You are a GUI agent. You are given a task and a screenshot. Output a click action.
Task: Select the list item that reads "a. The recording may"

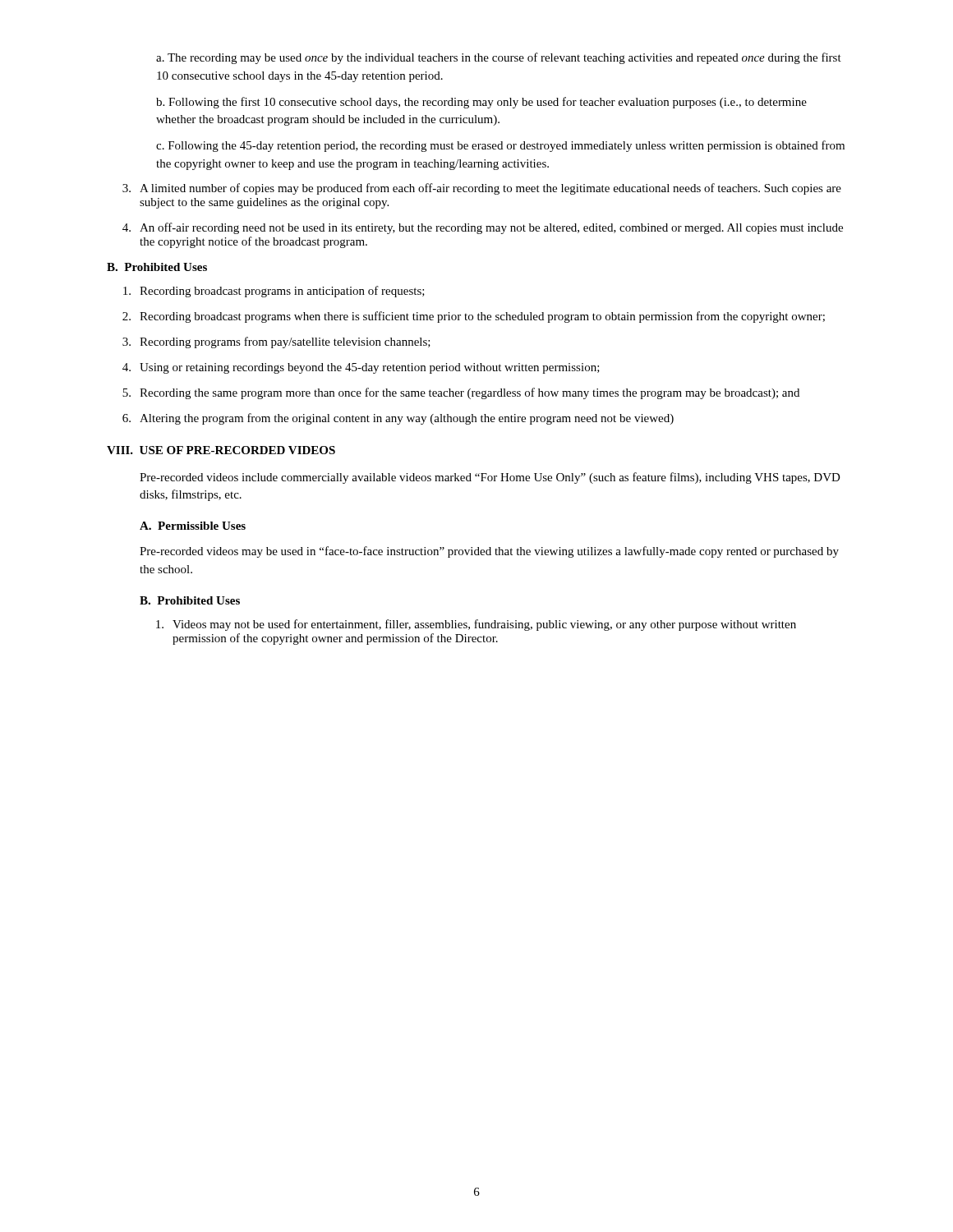coord(501,111)
